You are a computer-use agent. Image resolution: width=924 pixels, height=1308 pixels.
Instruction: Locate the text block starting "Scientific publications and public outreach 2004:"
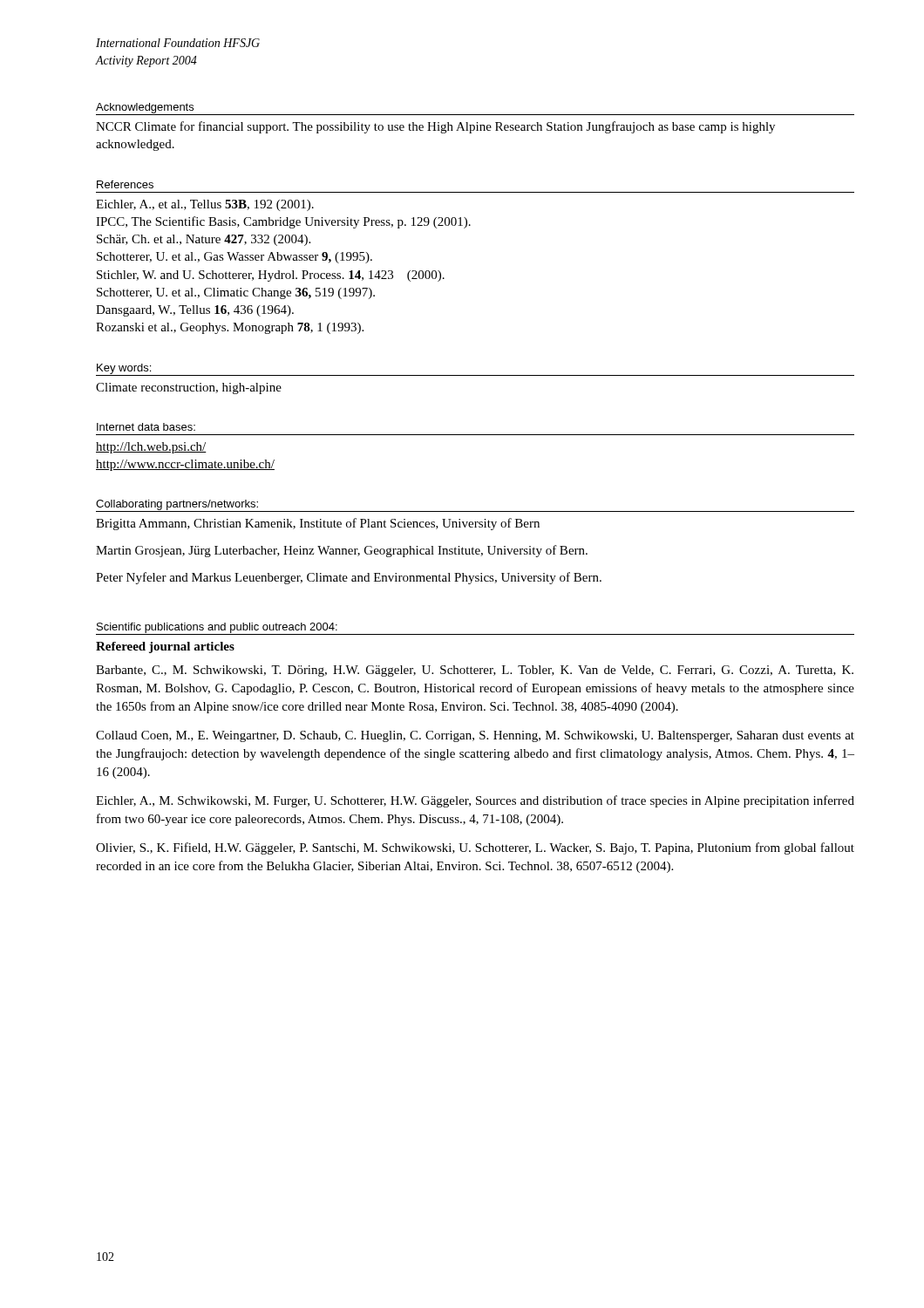point(217,627)
